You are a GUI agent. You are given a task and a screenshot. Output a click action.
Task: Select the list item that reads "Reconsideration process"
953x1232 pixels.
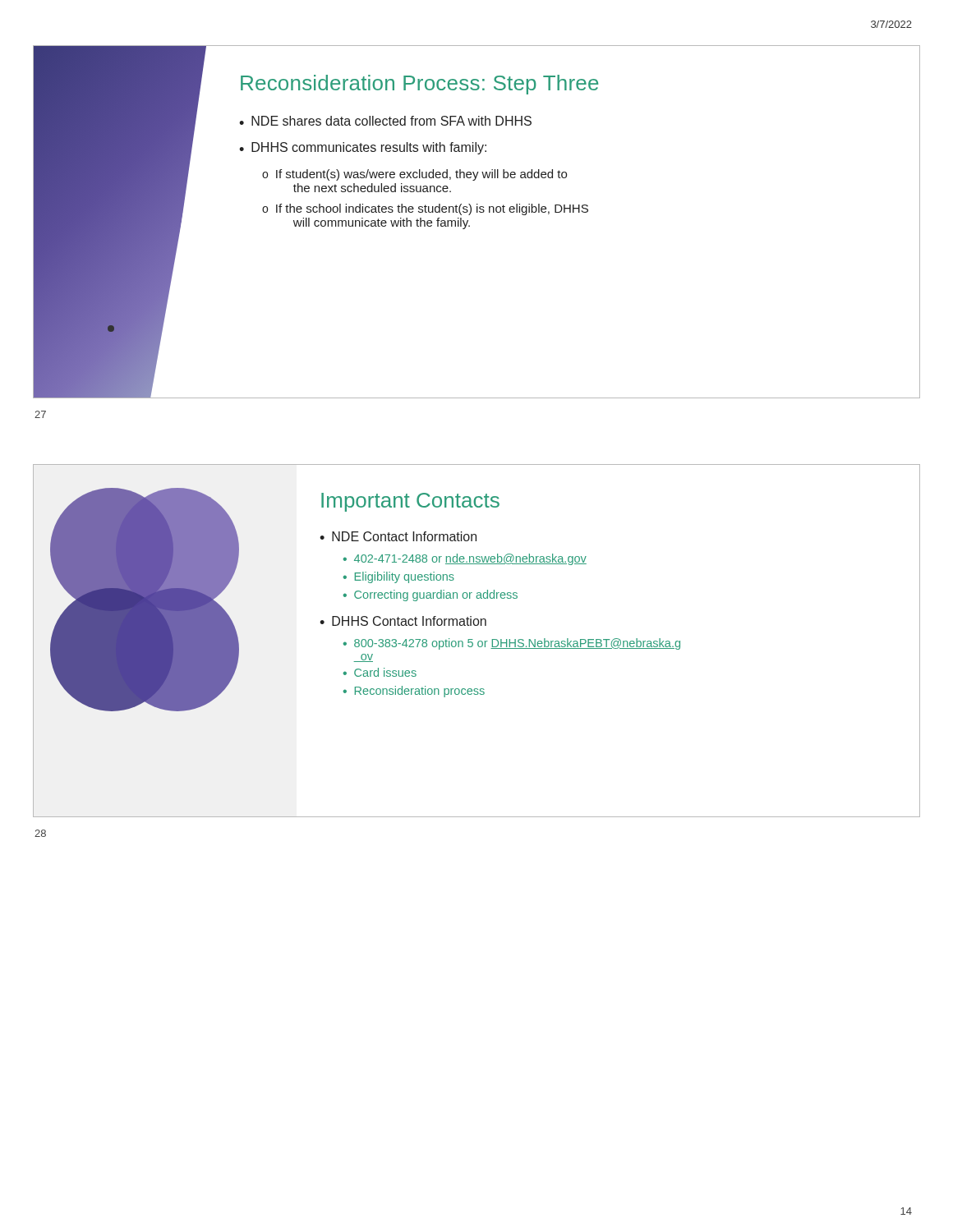(419, 691)
